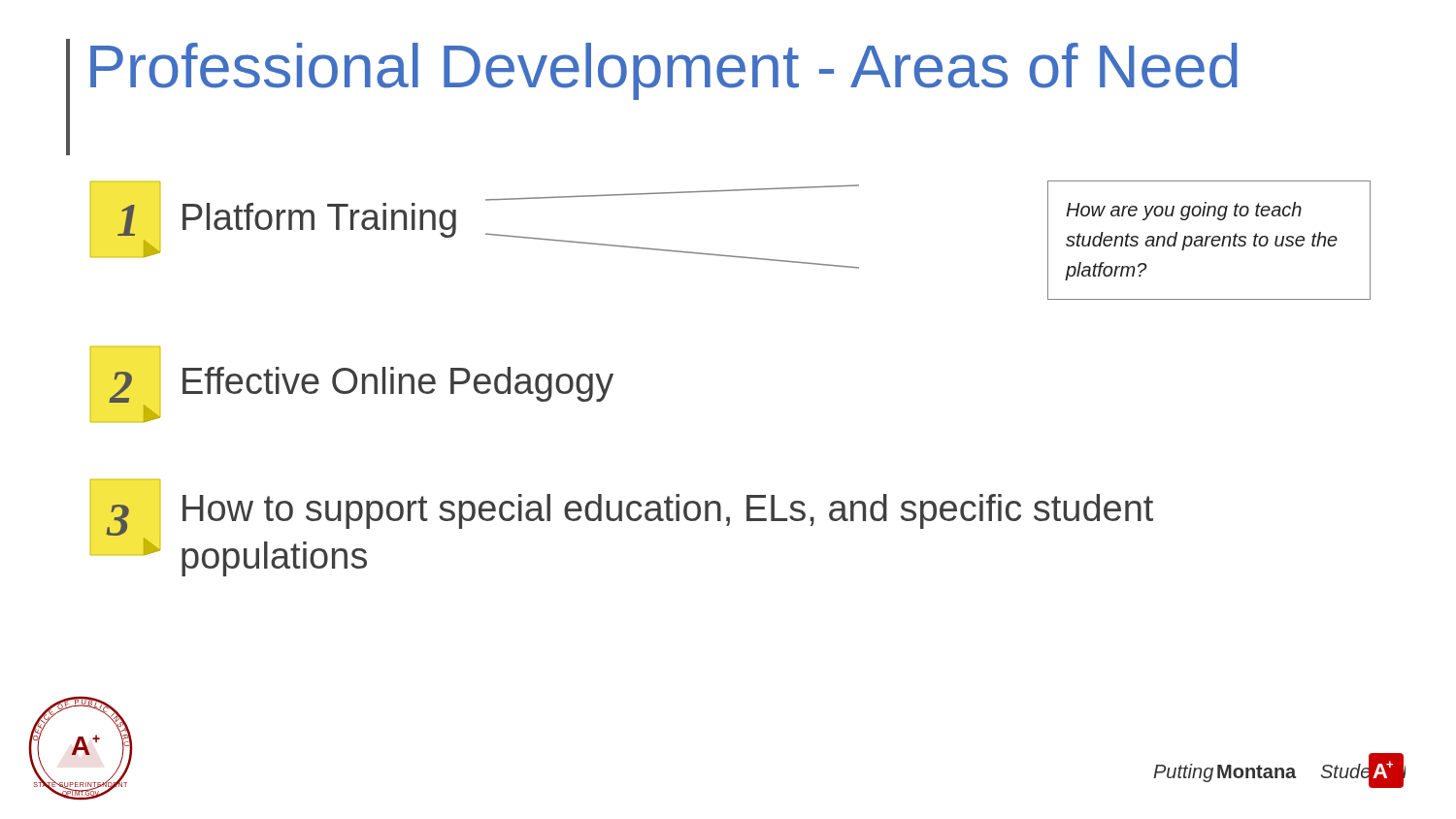The image size is (1456, 819).
Task: Point to the block starting "Effective Online Pedagogy"
Action: coord(397,381)
